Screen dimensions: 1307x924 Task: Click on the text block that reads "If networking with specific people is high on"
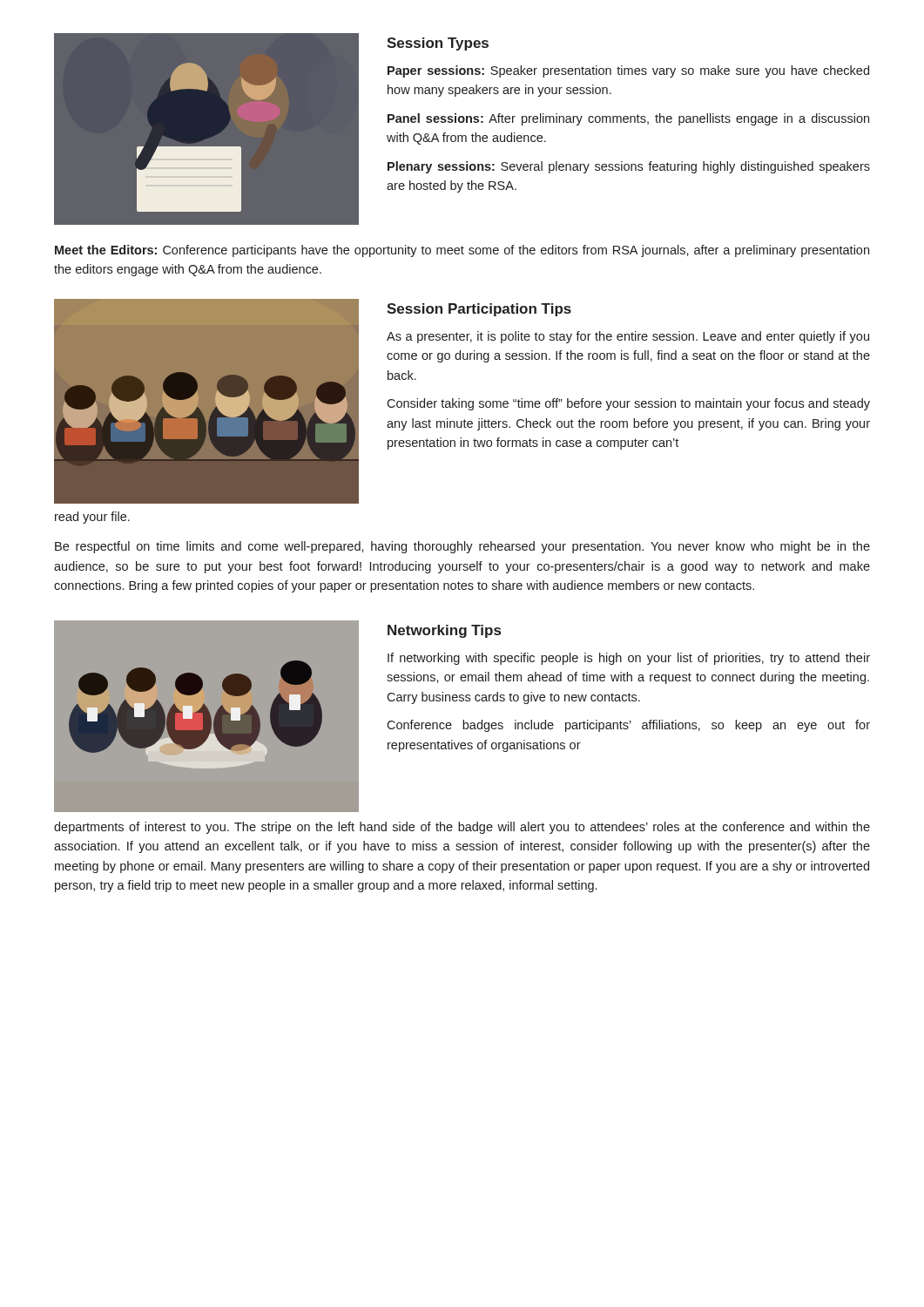628,677
